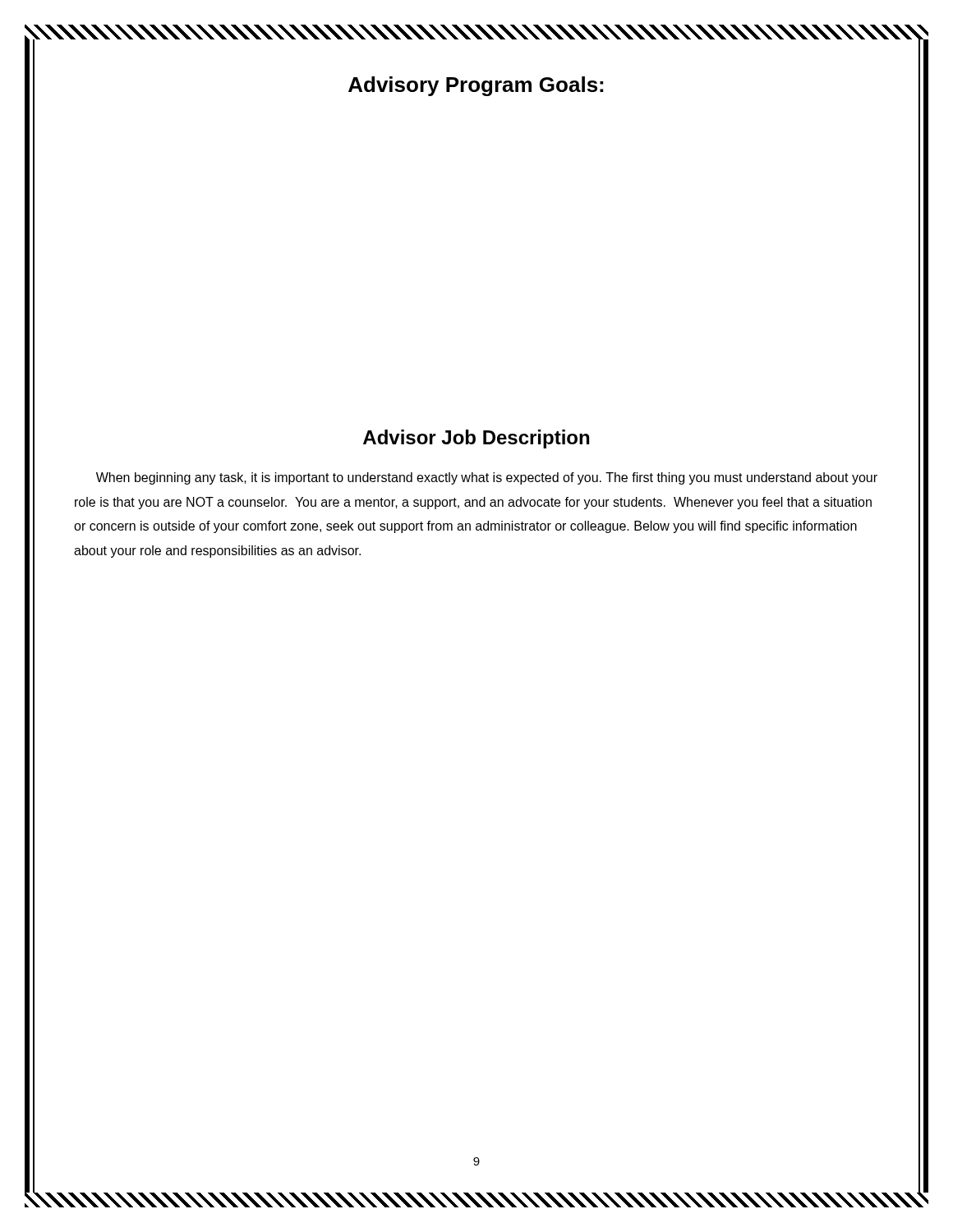The width and height of the screenshot is (953, 1232).
Task: Point to the text block starting "When beginning any task, it is important"
Action: (x=476, y=514)
